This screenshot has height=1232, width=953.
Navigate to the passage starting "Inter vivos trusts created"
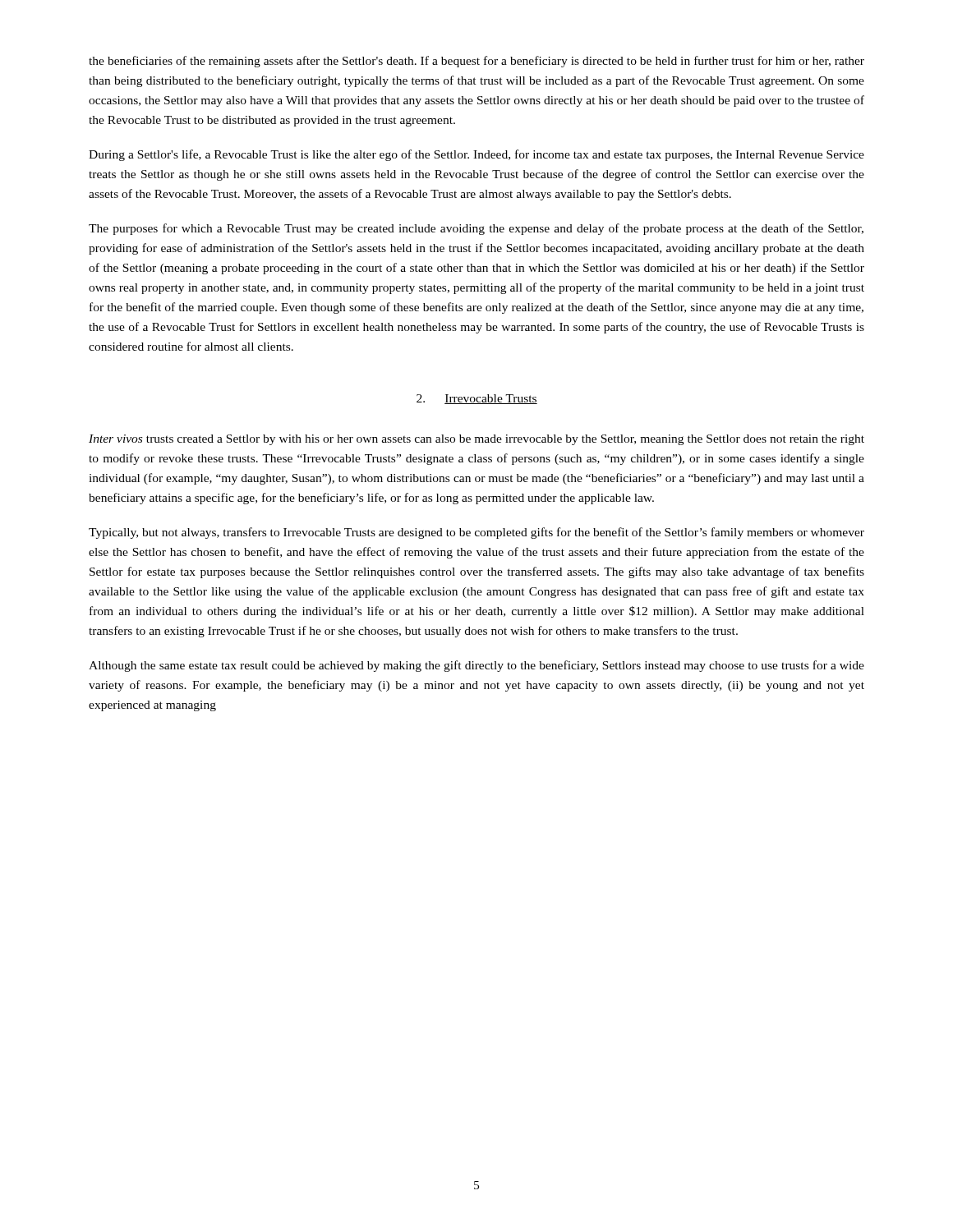pos(476,468)
